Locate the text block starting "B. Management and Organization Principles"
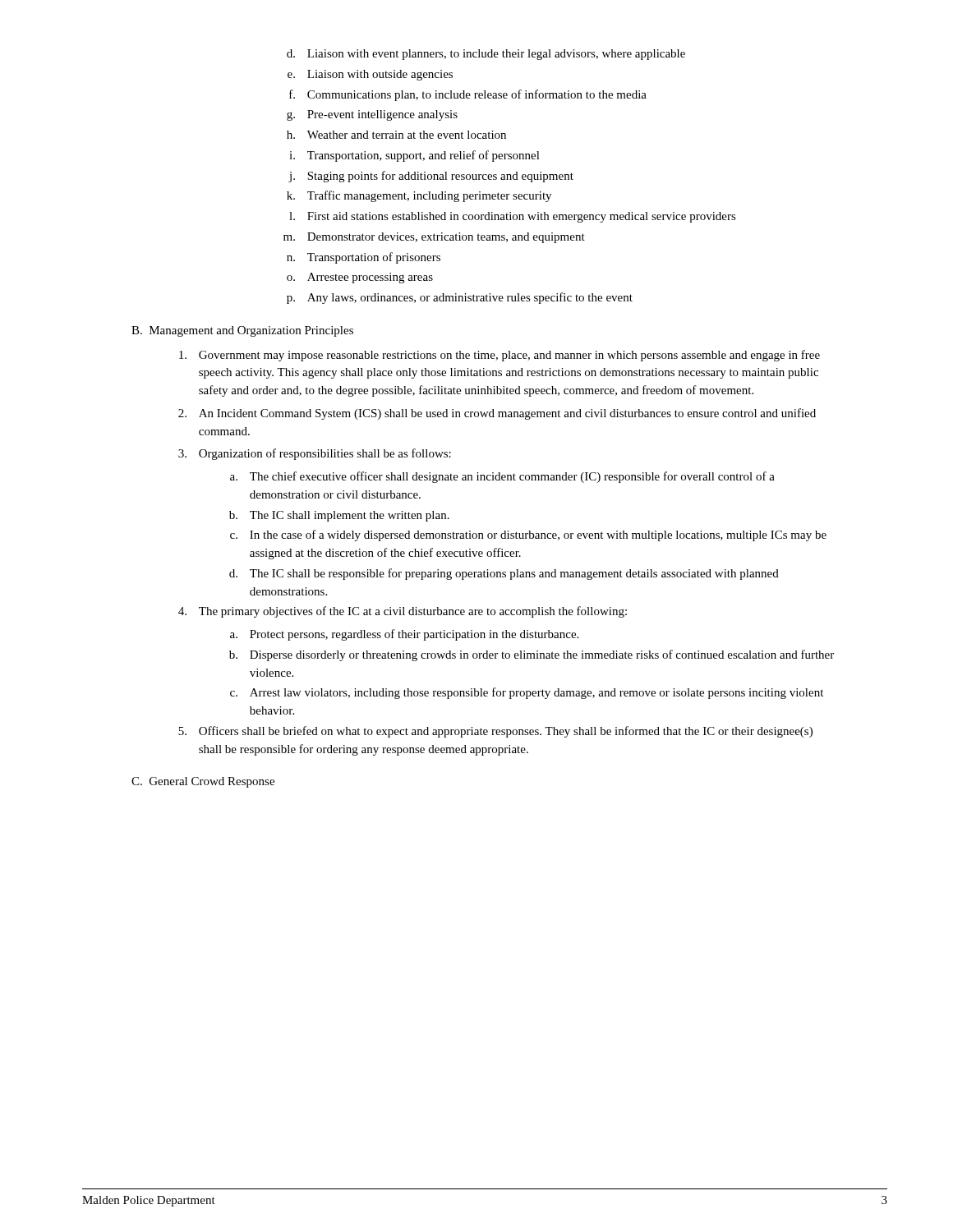Image resolution: width=953 pixels, height=1232 pixels. click(243, 330)
